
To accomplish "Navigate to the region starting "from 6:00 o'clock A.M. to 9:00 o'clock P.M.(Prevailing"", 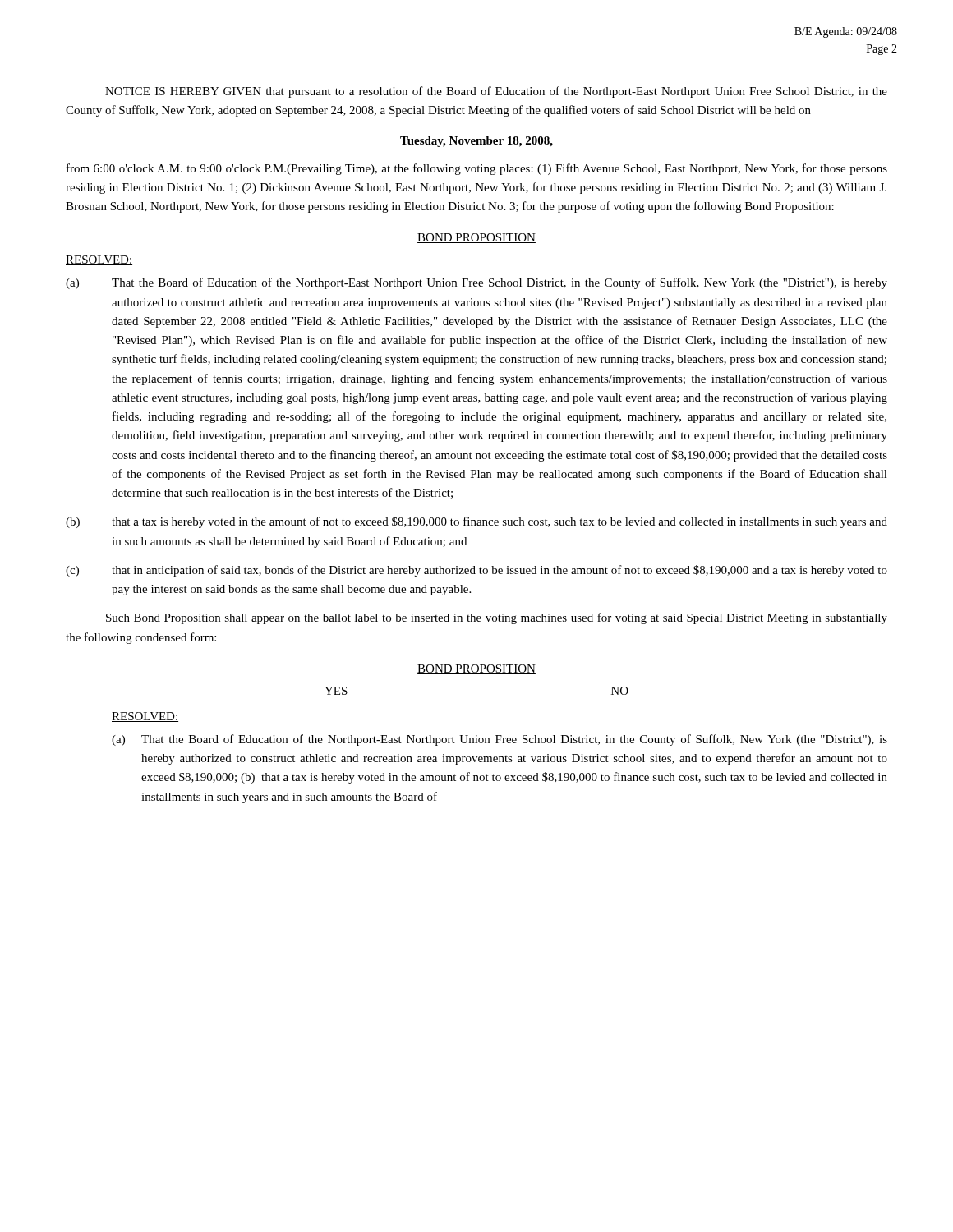I will tap(476, 187).
